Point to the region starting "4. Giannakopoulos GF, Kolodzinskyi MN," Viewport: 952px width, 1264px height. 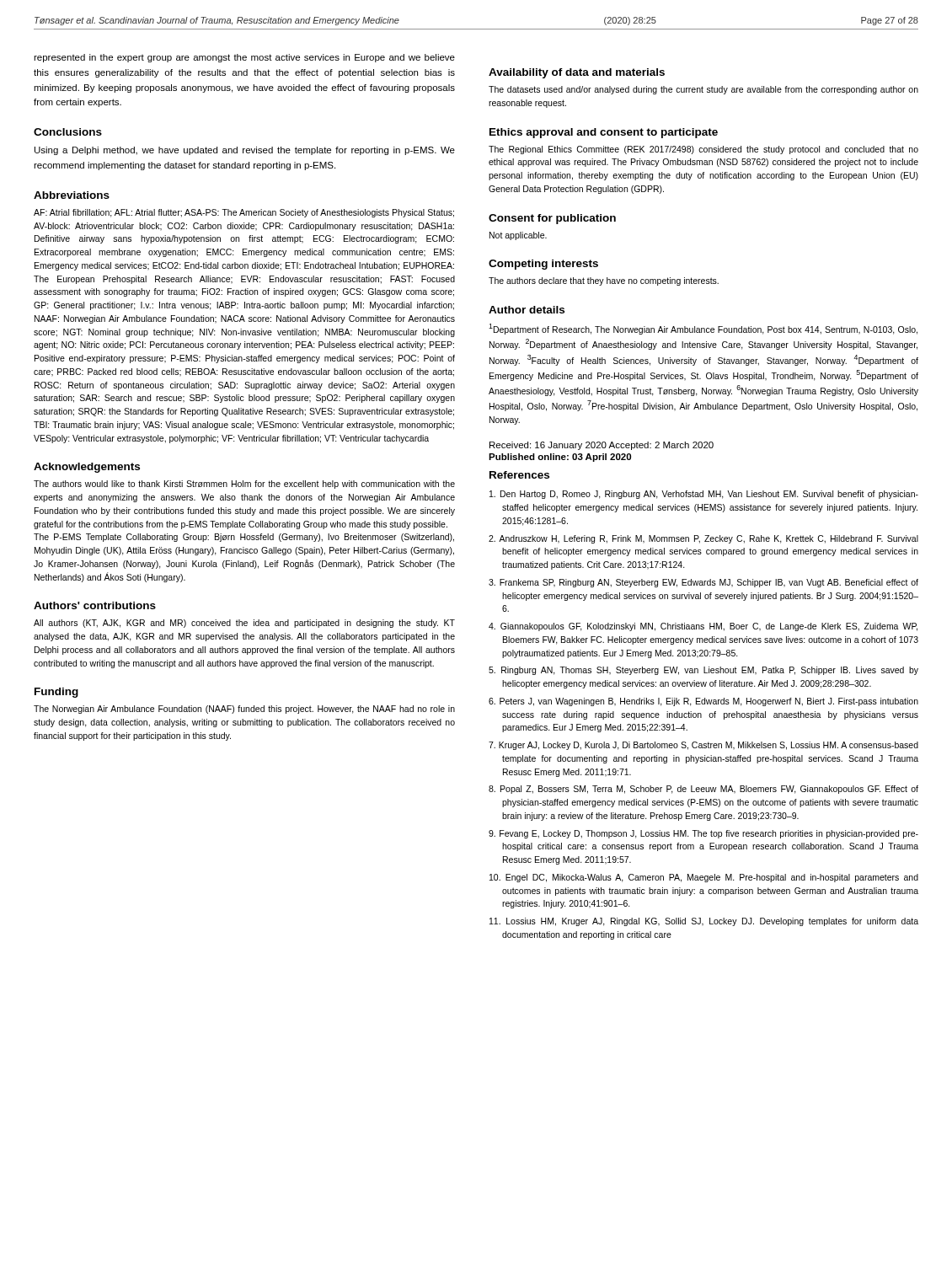703,639
